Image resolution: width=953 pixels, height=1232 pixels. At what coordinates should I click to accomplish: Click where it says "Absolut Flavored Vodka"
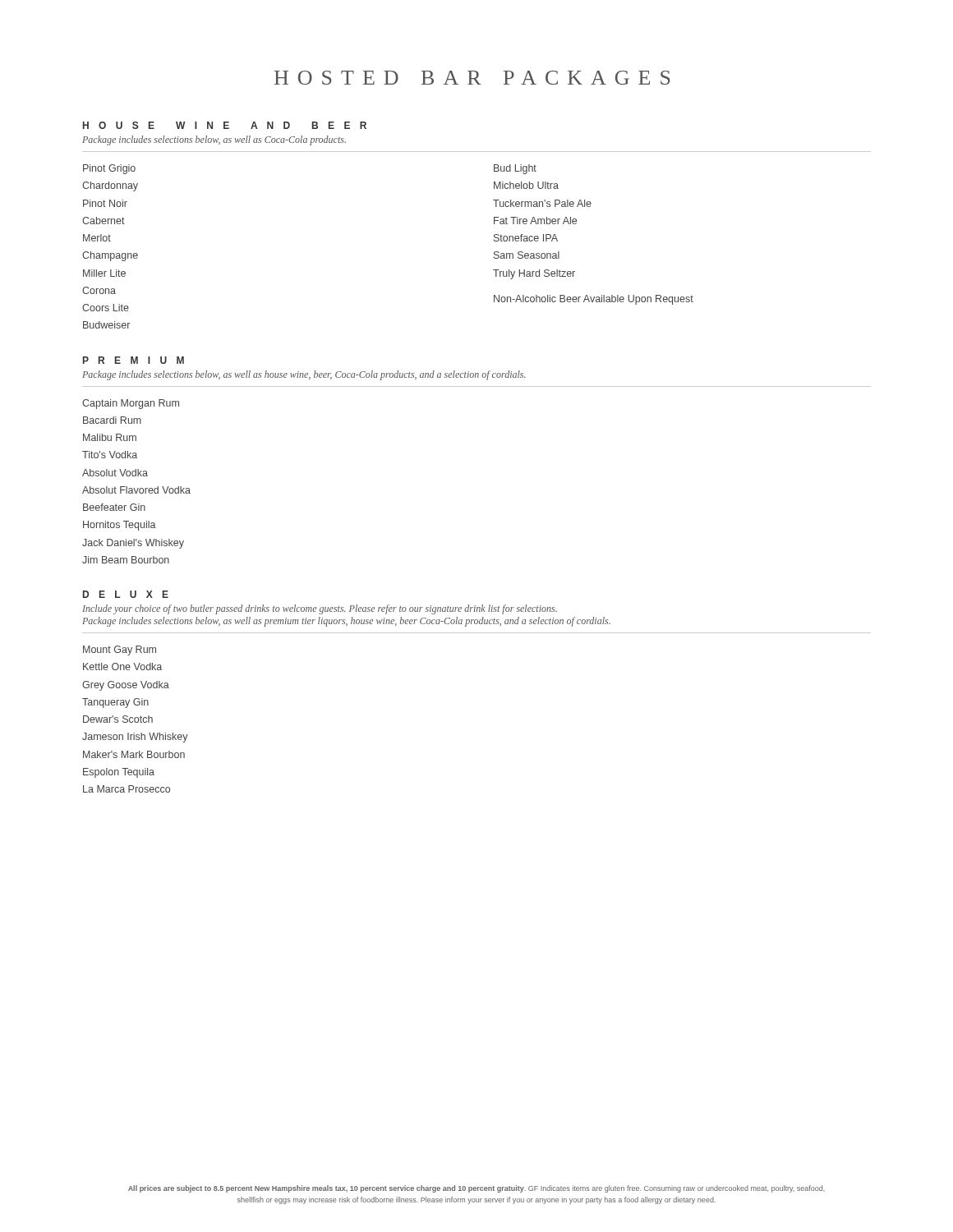[136, 490]
